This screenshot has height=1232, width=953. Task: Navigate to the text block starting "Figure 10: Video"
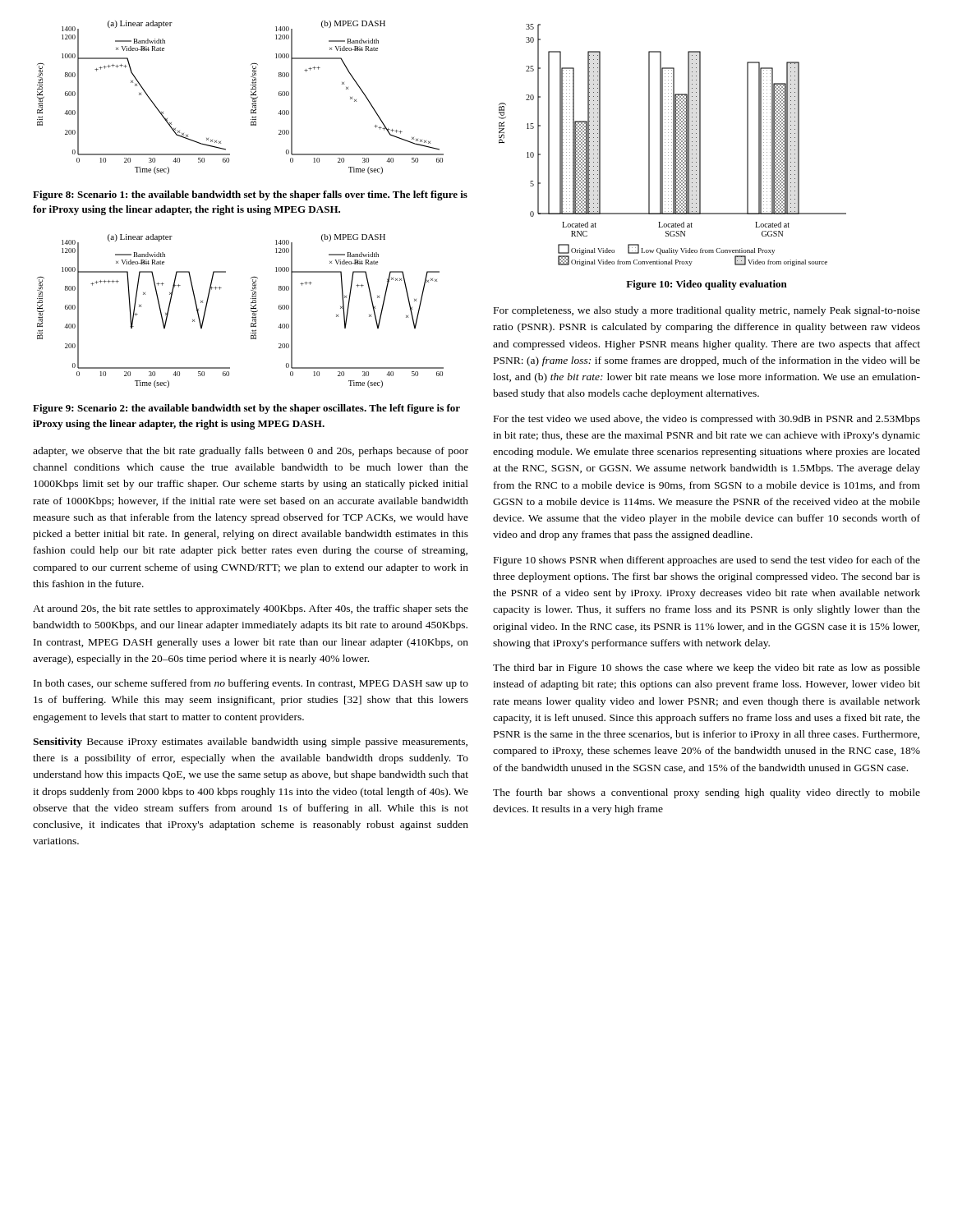(707, 284)
